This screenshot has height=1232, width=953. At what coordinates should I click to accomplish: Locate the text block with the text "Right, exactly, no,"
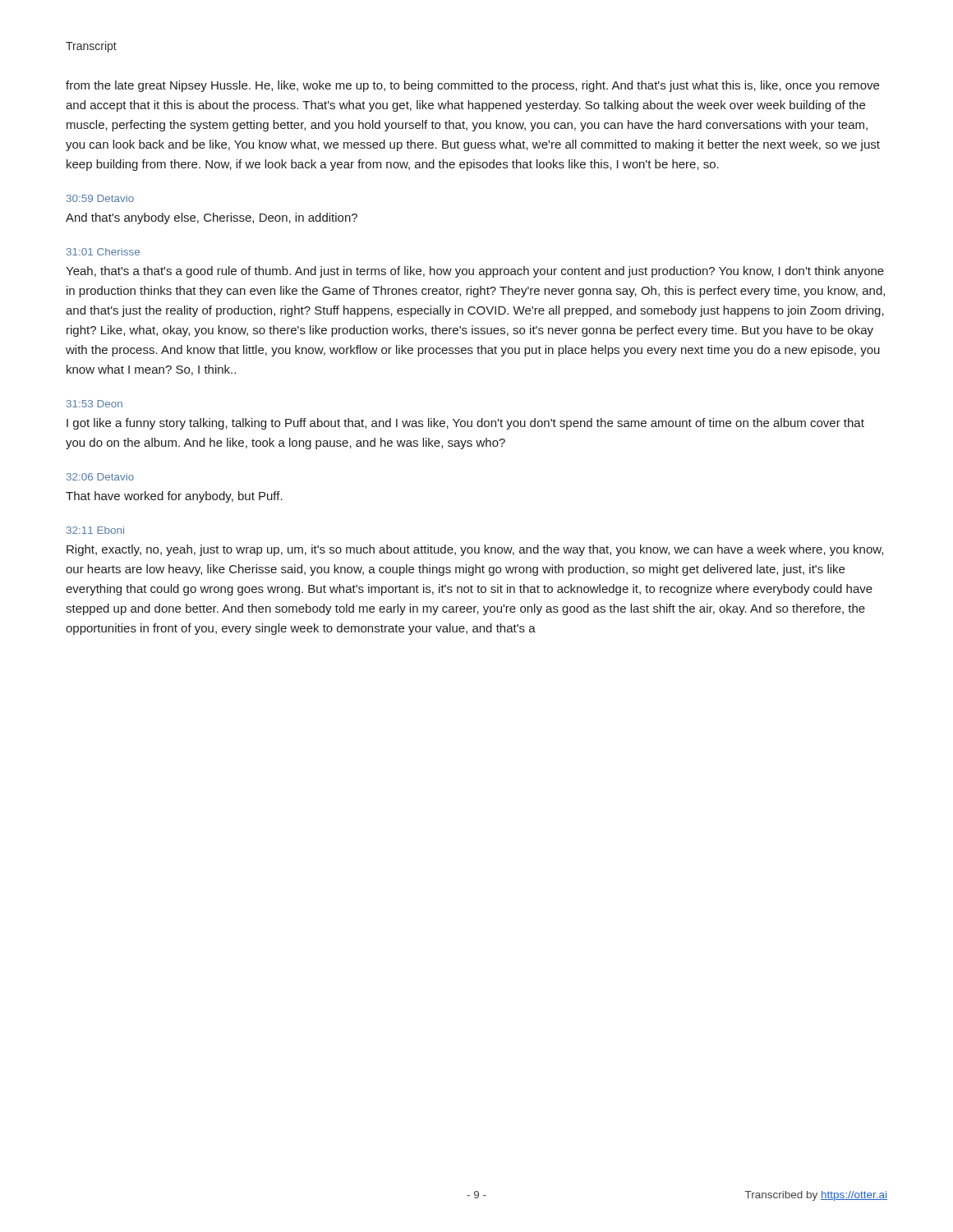pos(475,588)
